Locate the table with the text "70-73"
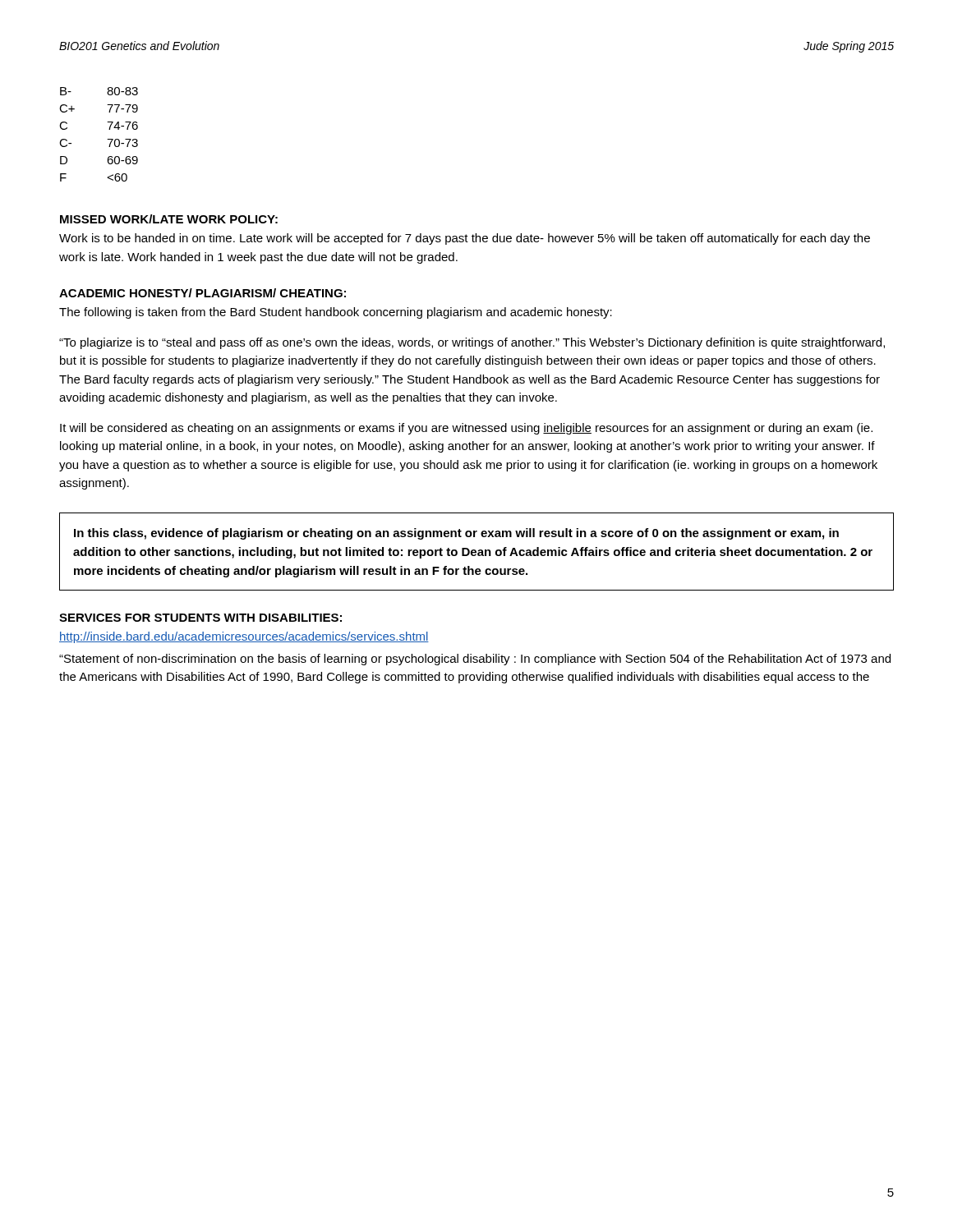 tap(476, 134)
